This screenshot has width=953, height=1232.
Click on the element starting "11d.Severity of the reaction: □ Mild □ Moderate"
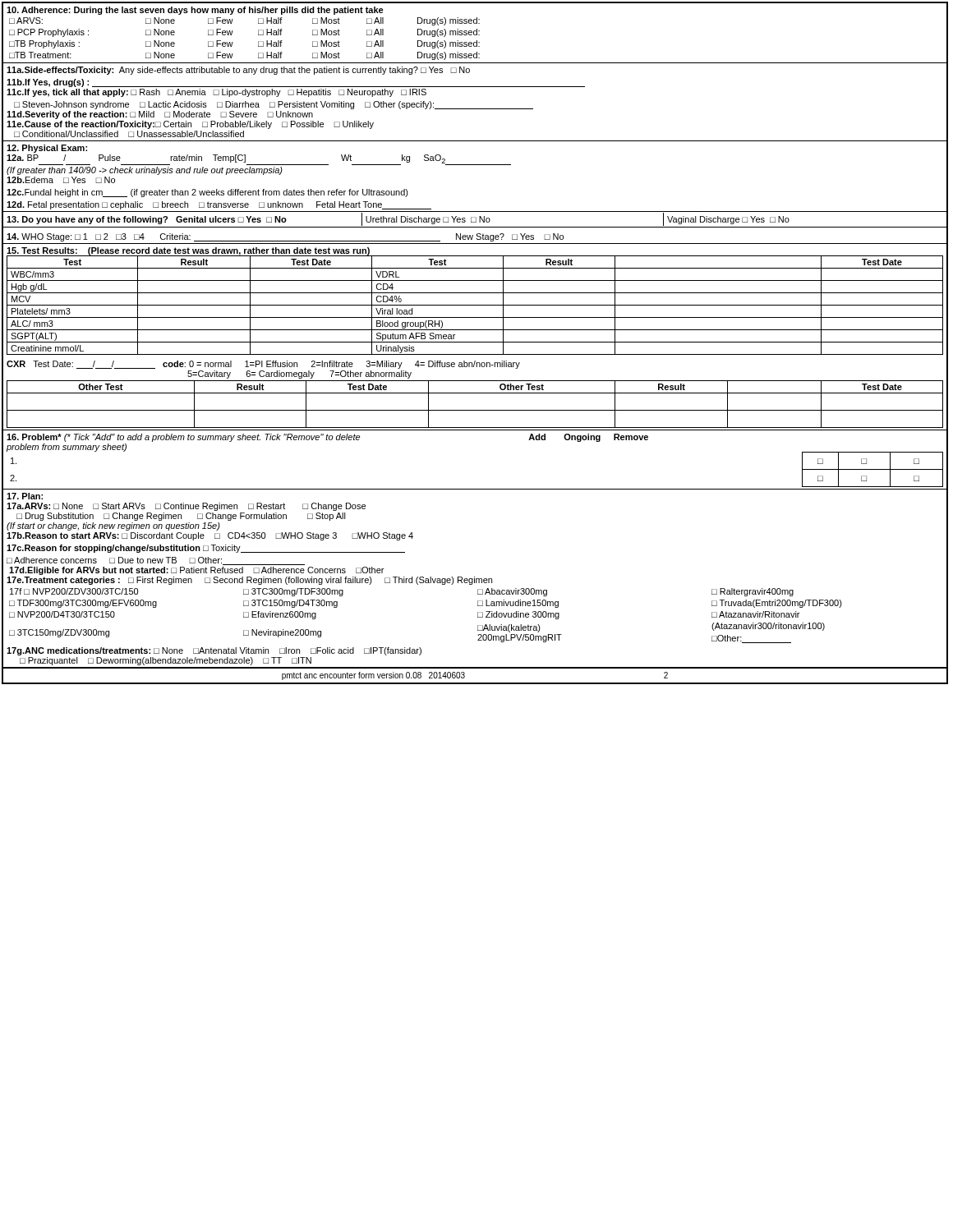pyautogui.click(x=160, y=114)
